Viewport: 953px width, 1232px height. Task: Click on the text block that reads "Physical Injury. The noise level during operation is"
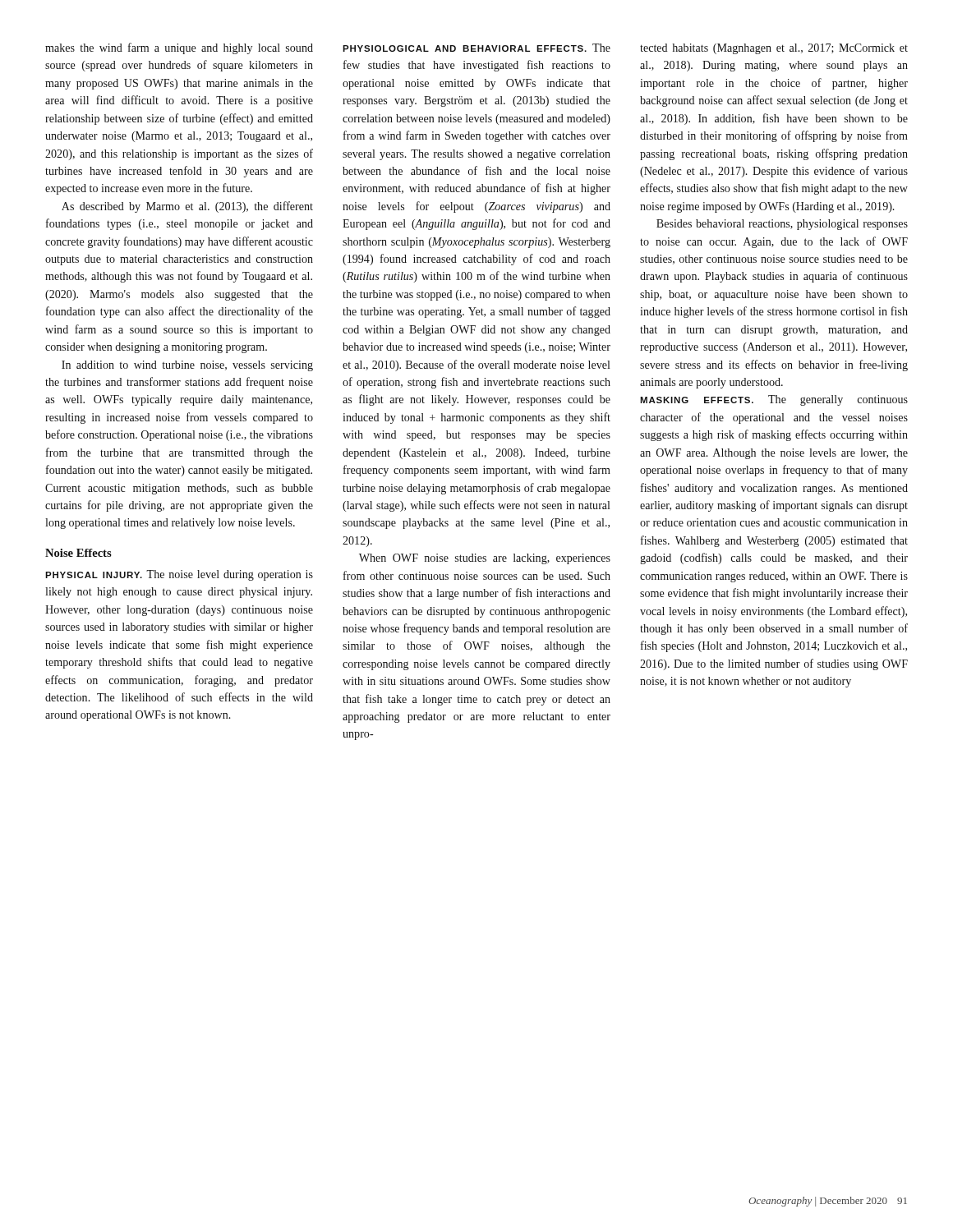point(179,645)
